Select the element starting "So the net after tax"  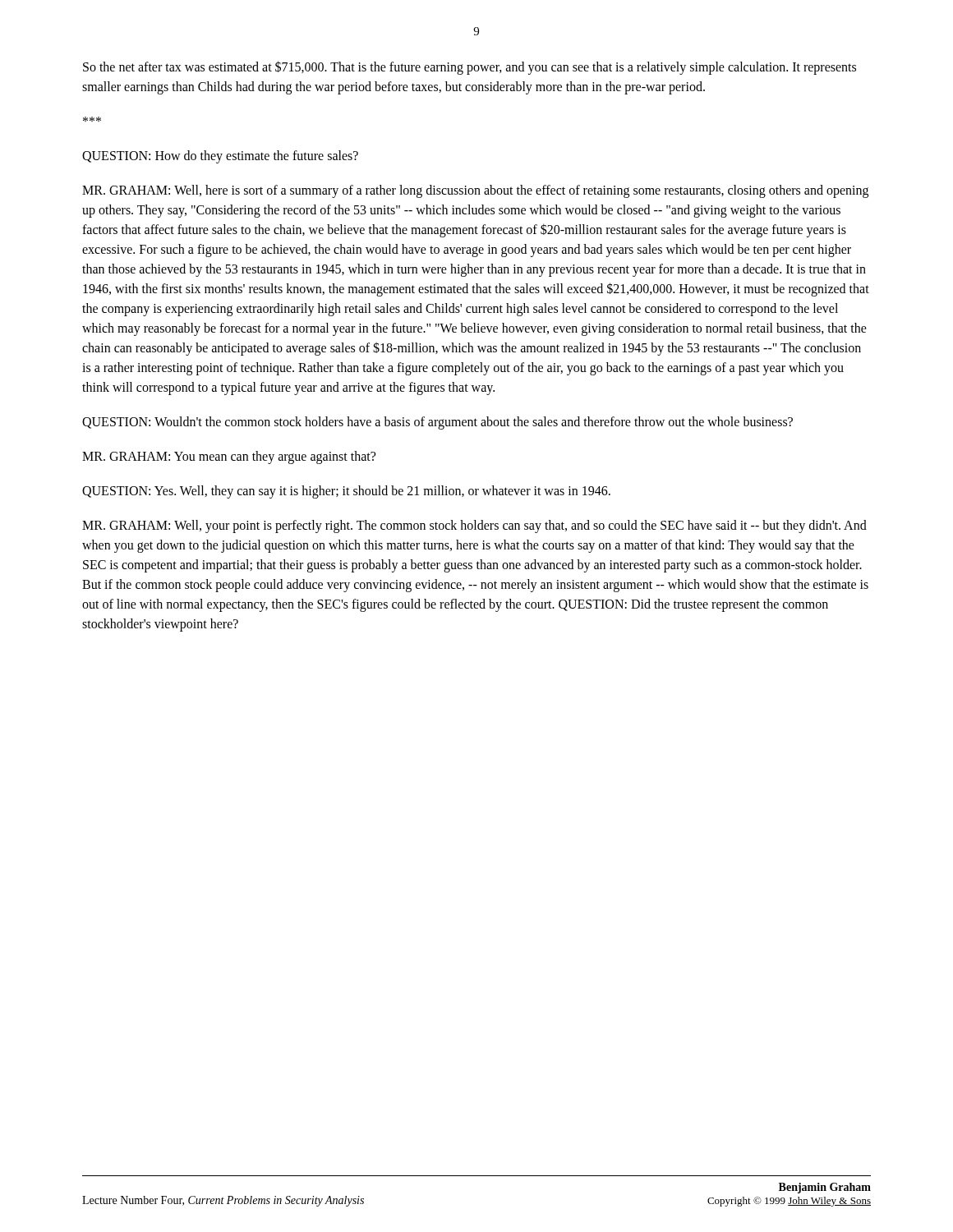tap(469, 77)
